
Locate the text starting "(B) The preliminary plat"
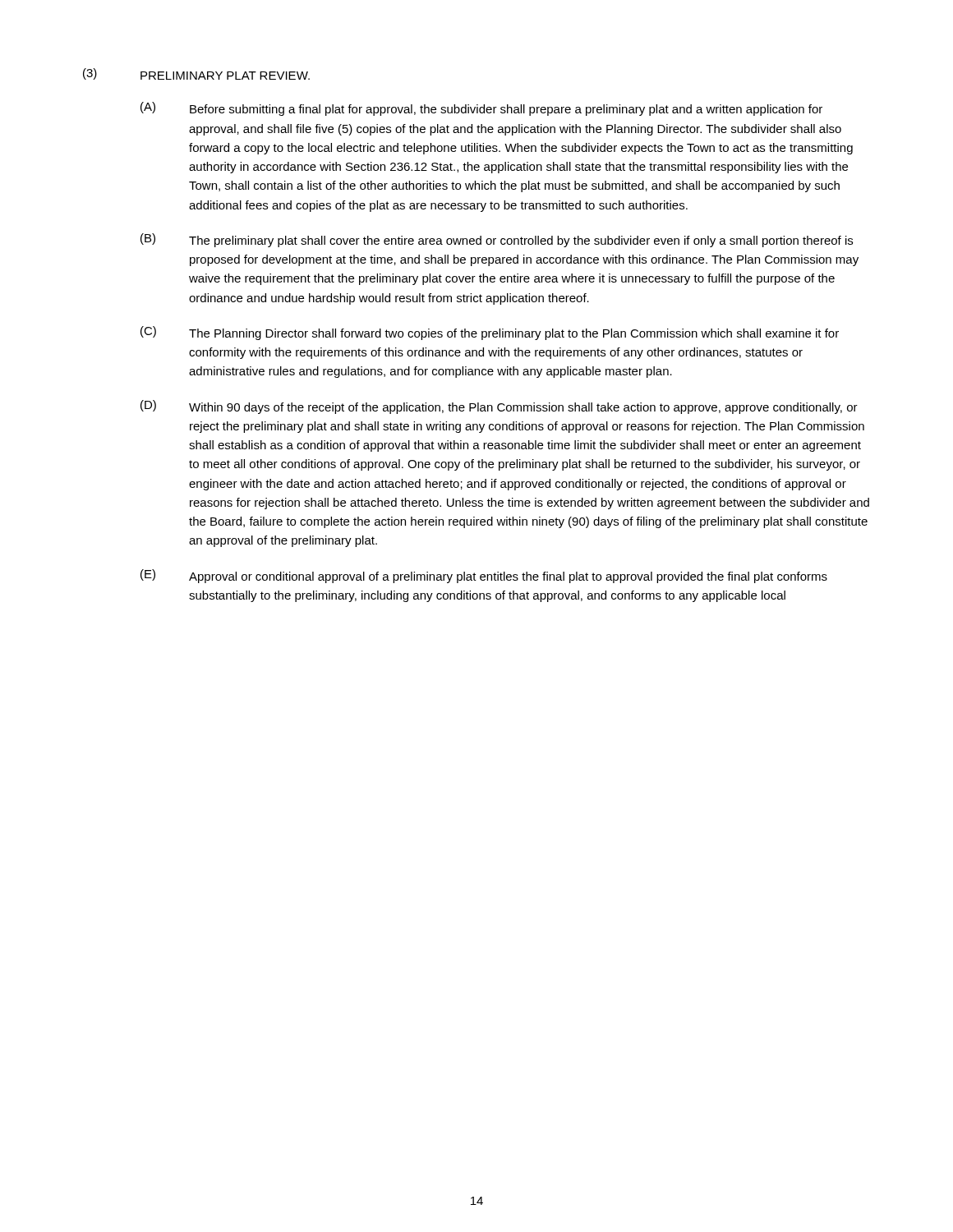(x=505, y=269)
